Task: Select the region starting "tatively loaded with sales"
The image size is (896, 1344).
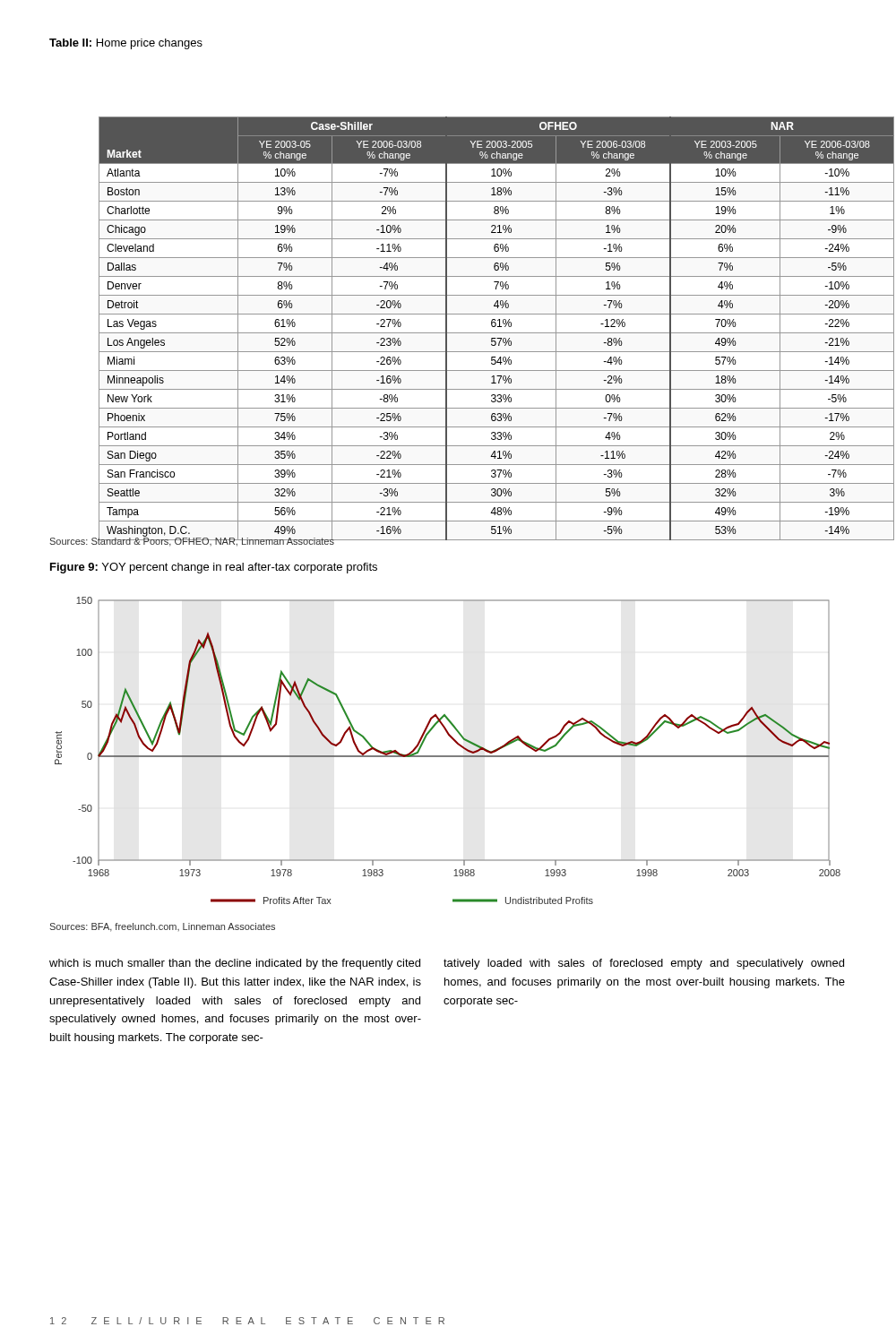Action: 644,981
